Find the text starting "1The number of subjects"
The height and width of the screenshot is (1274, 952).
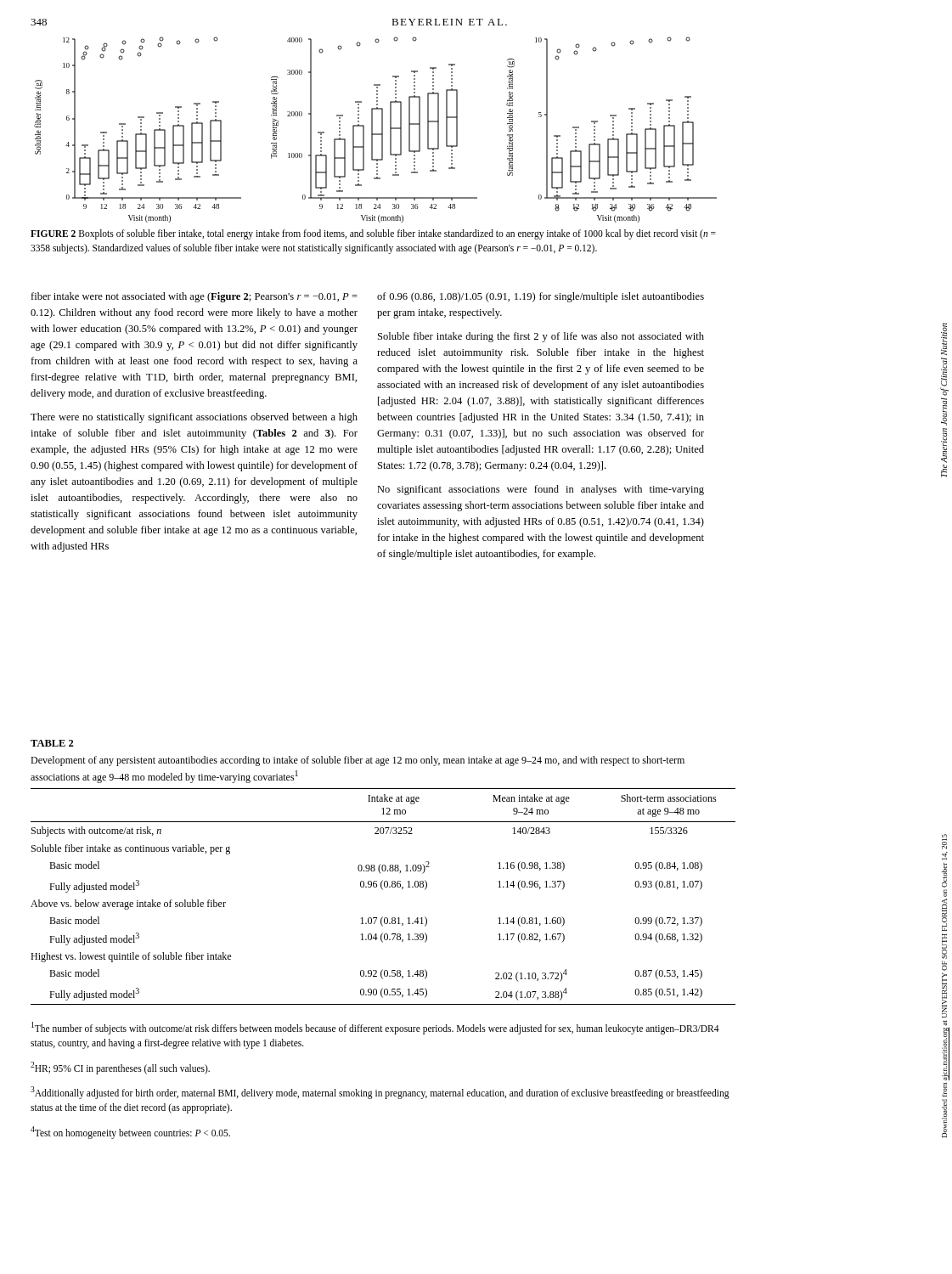pos(383,1080)
